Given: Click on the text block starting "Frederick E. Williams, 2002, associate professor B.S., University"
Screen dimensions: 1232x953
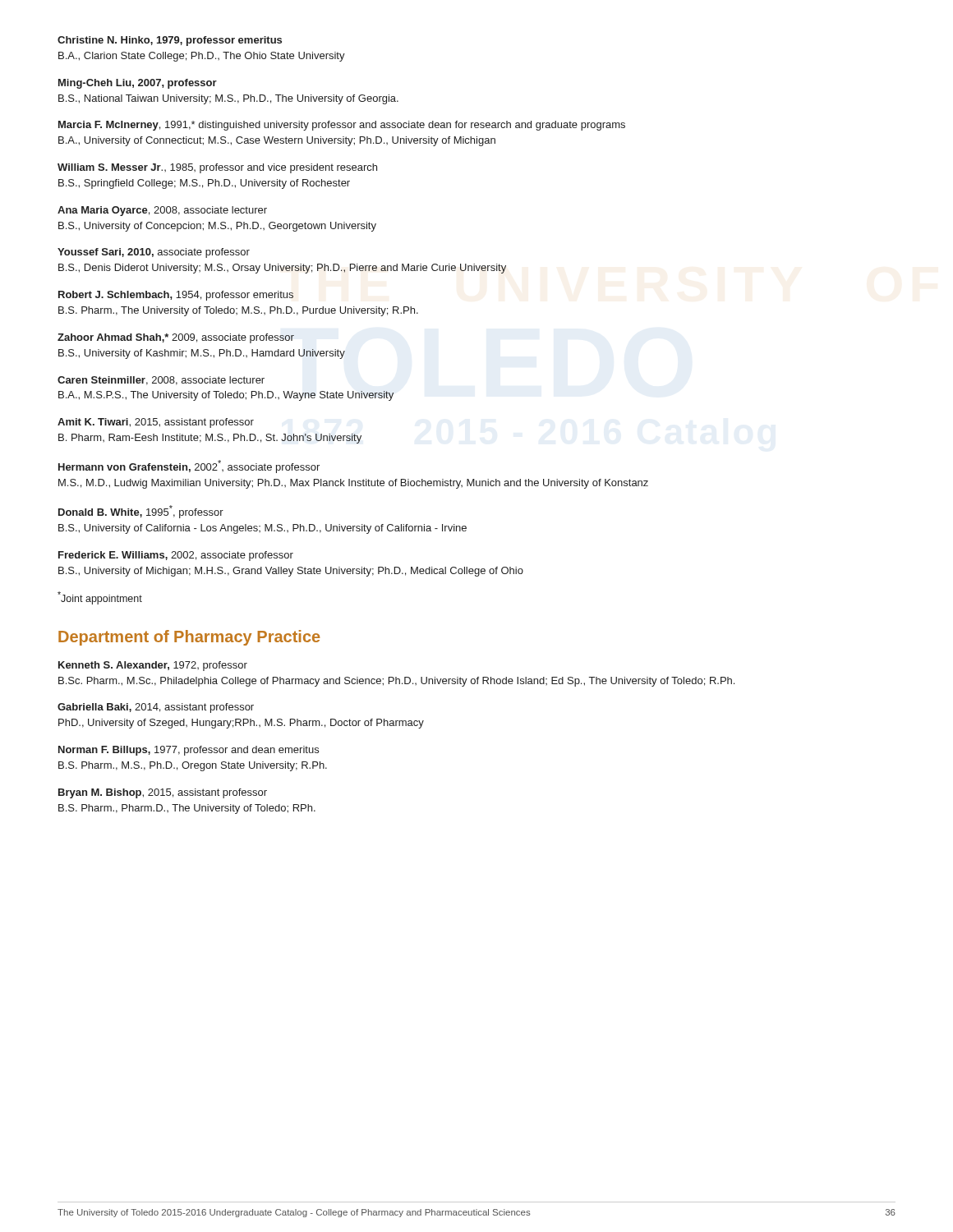Looking at the screenshot, I should point(476,563).
